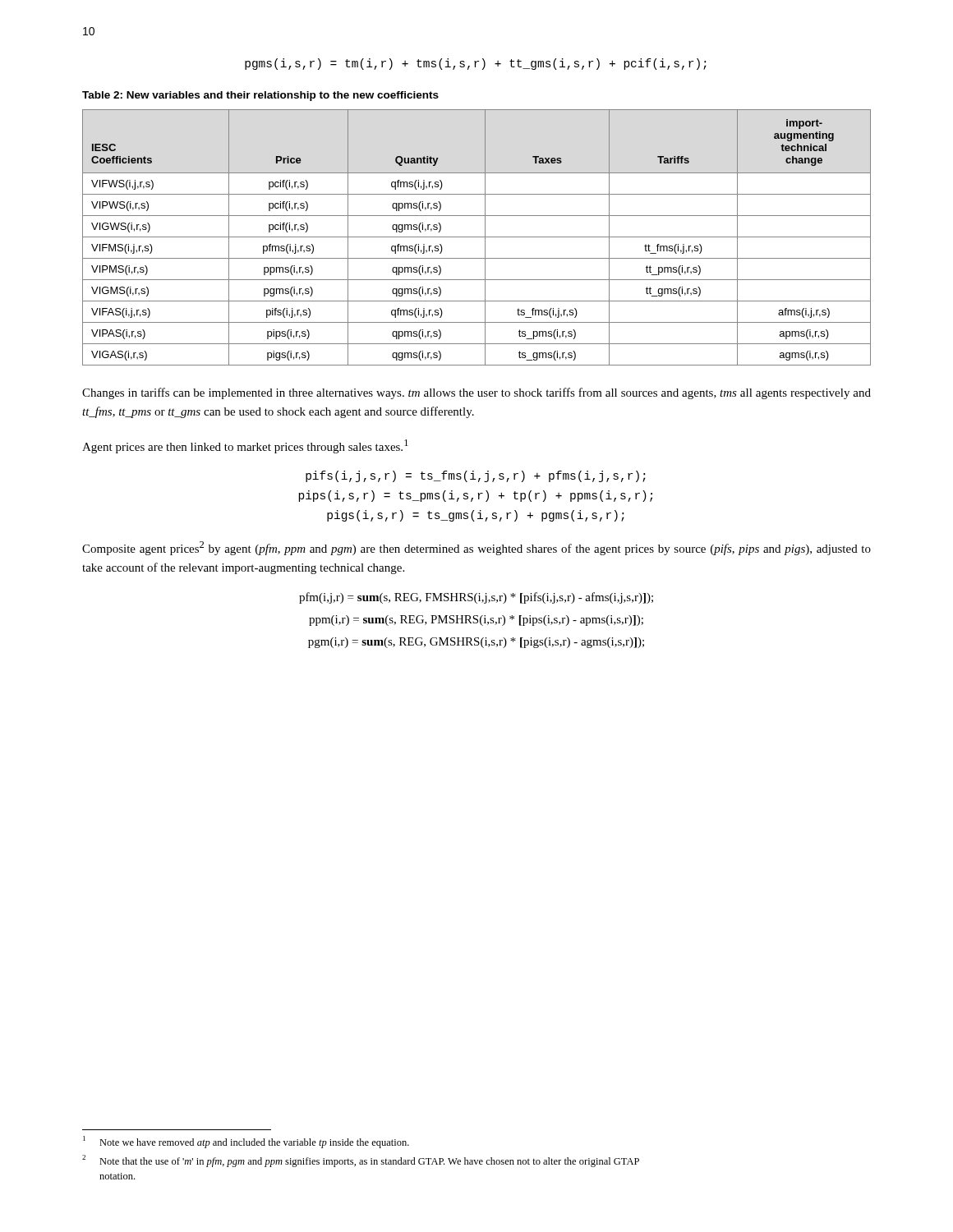953x1232 pixels.
Task: Select the table that reads "import- augmenting technical change"
Action: pyautogui.click(x=476, y=237)
